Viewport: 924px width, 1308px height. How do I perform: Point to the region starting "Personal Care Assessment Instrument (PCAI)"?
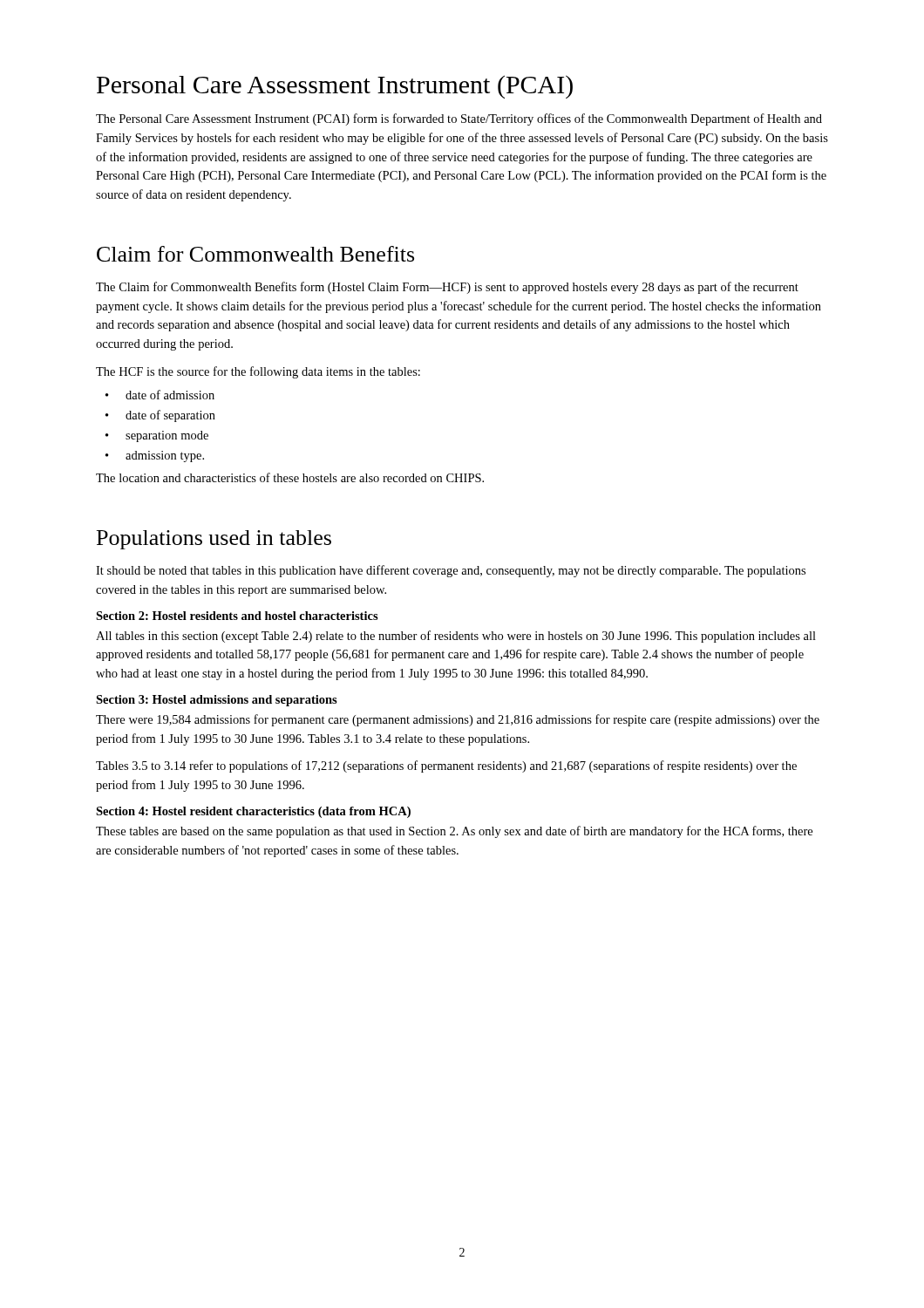462,85
